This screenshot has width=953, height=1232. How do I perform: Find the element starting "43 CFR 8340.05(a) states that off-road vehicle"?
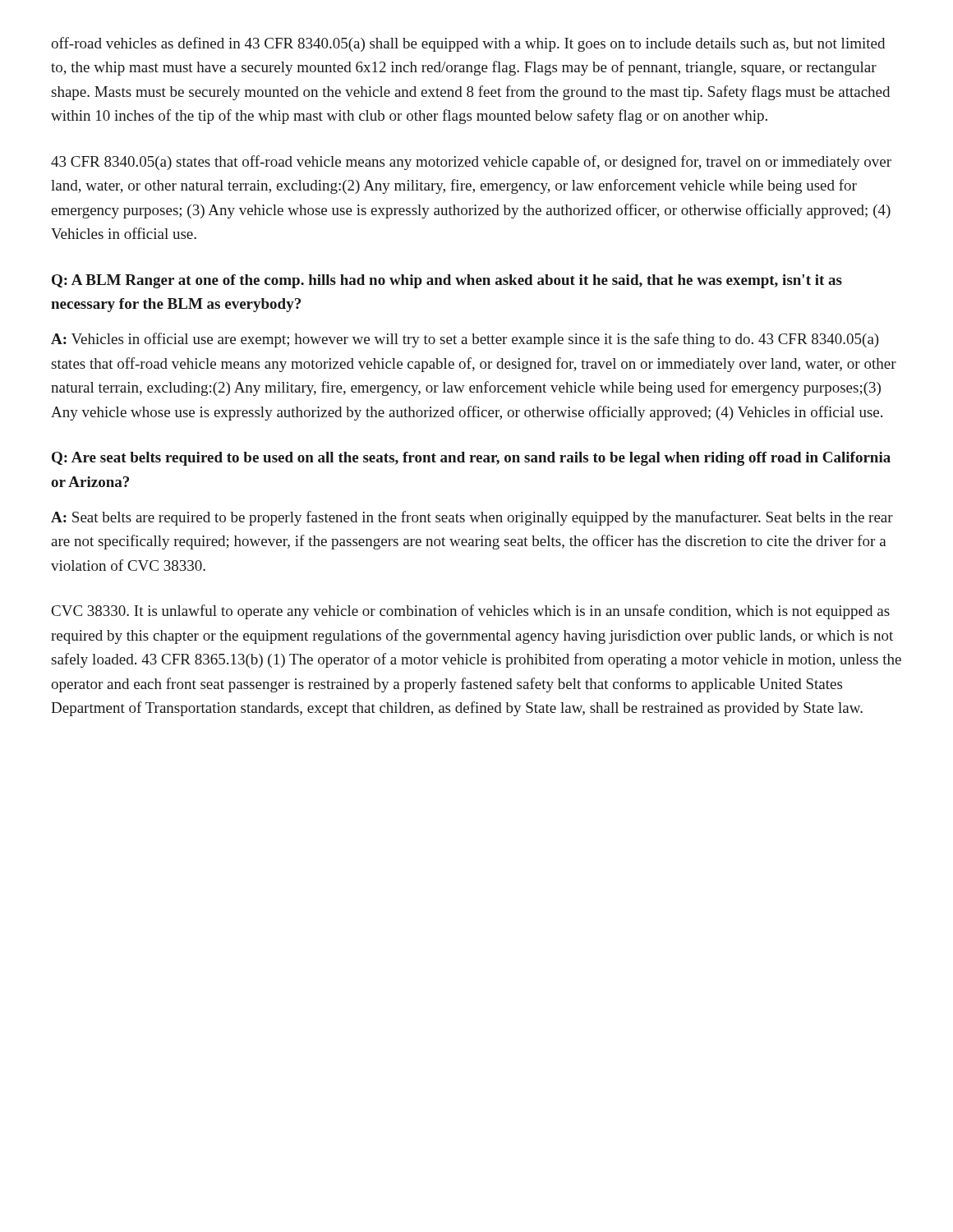click(x=471, y=197)
